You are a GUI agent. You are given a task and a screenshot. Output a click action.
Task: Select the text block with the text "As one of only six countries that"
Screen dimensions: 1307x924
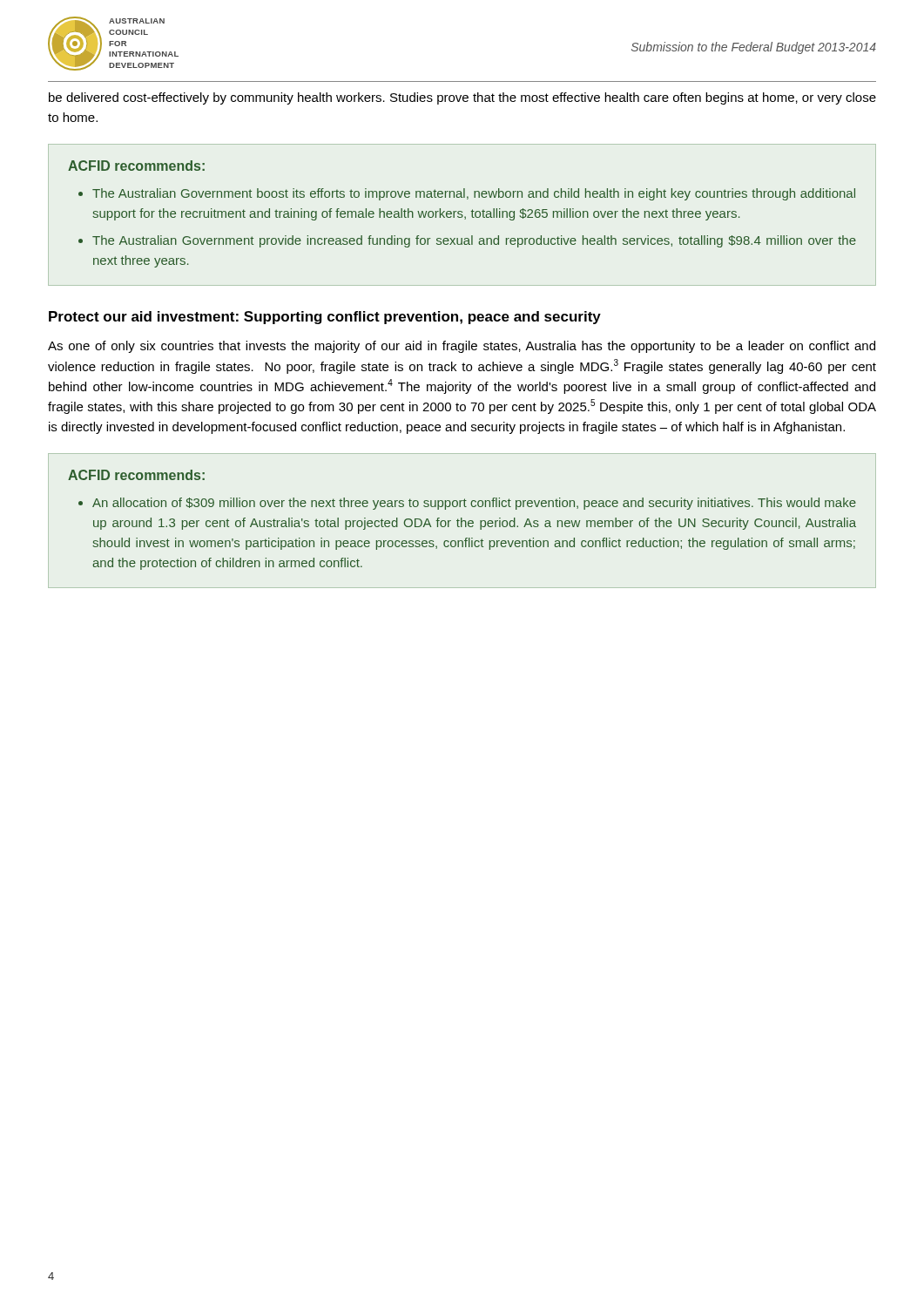click(462, 386)
